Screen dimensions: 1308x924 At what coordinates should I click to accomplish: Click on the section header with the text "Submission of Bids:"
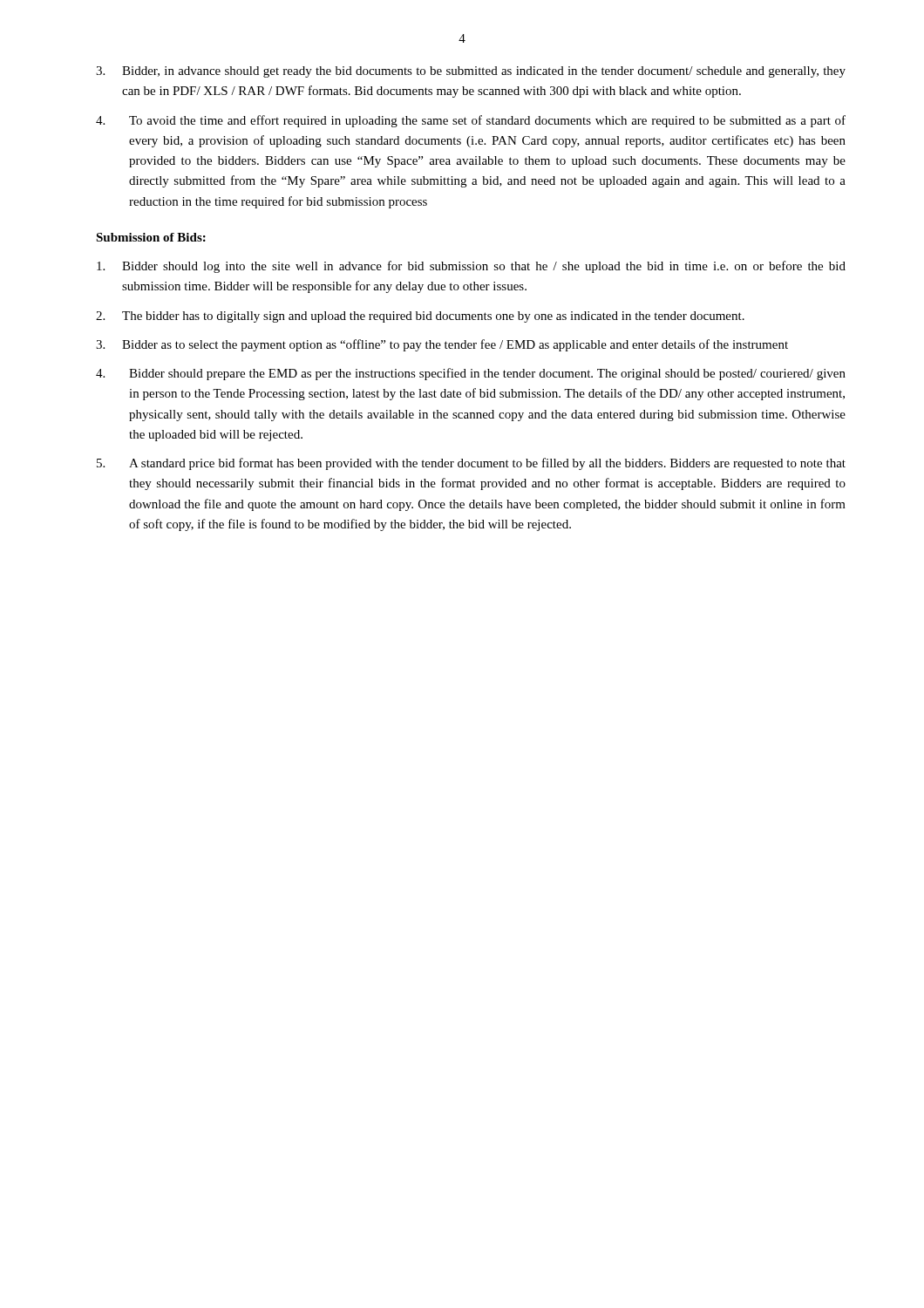(x=151, y=237)
